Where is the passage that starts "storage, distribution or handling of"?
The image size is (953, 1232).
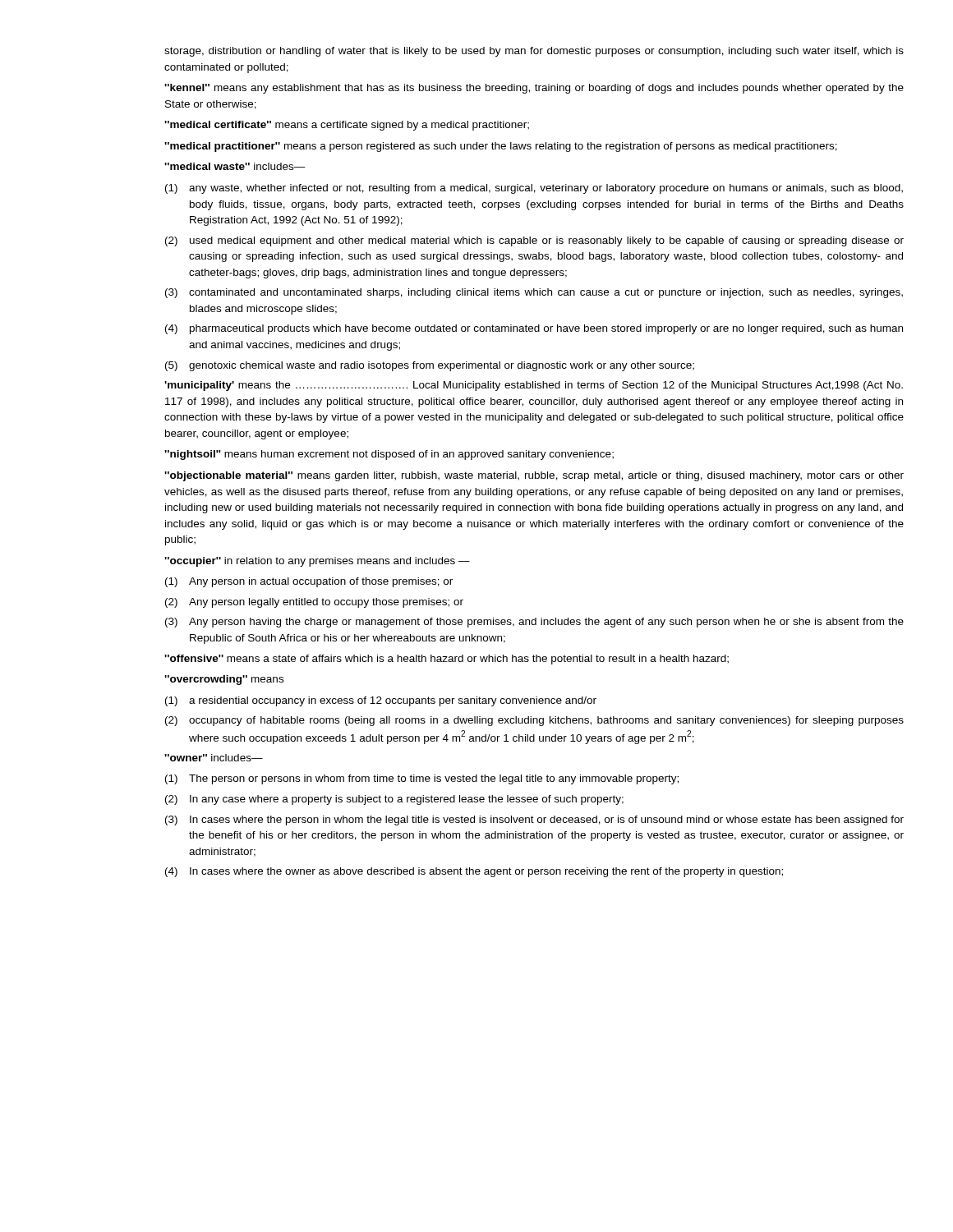coord(534,59)
